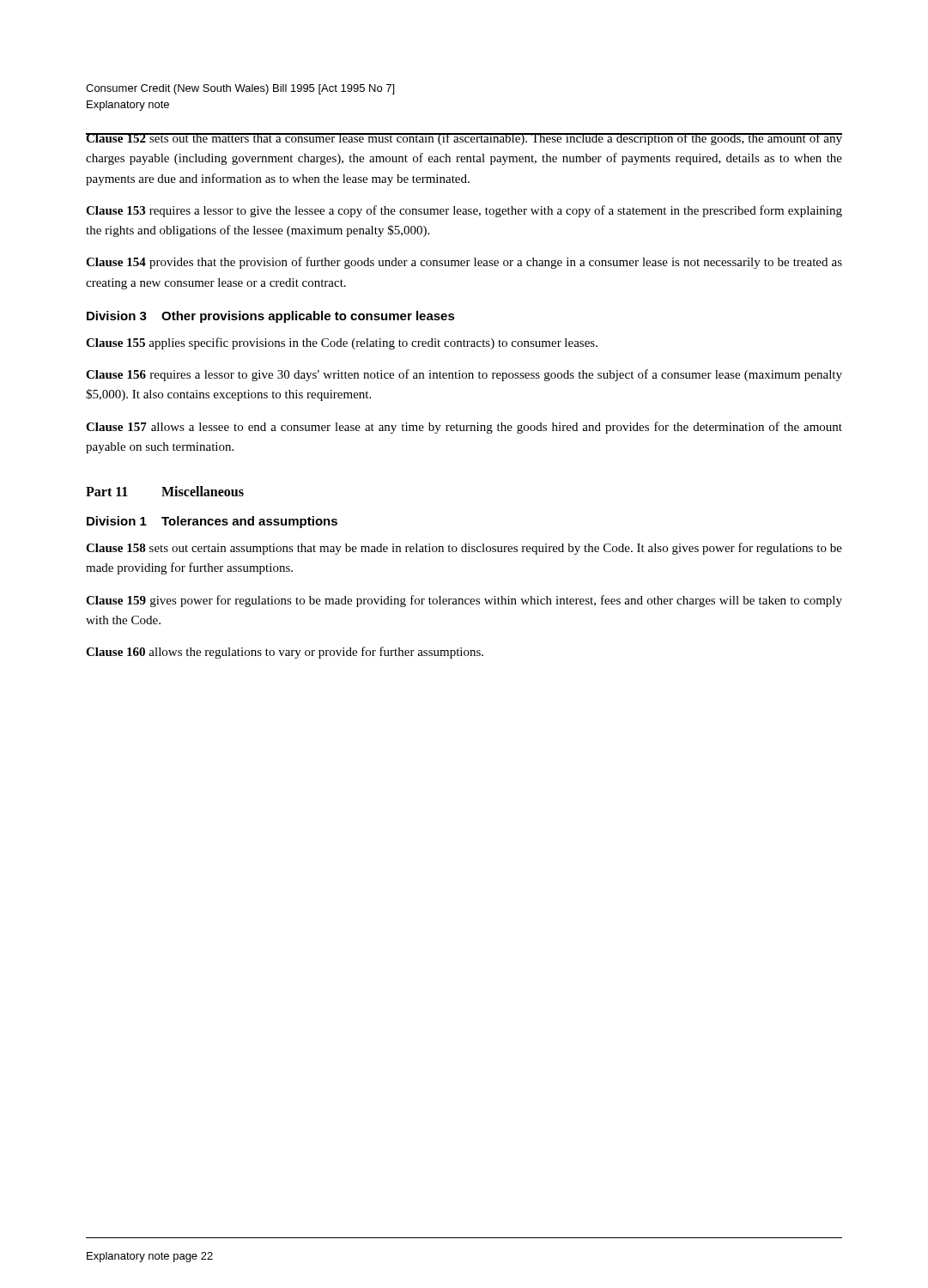Navigate to the element starting "Clause 159 gives power for"

(x=464, y=610)
